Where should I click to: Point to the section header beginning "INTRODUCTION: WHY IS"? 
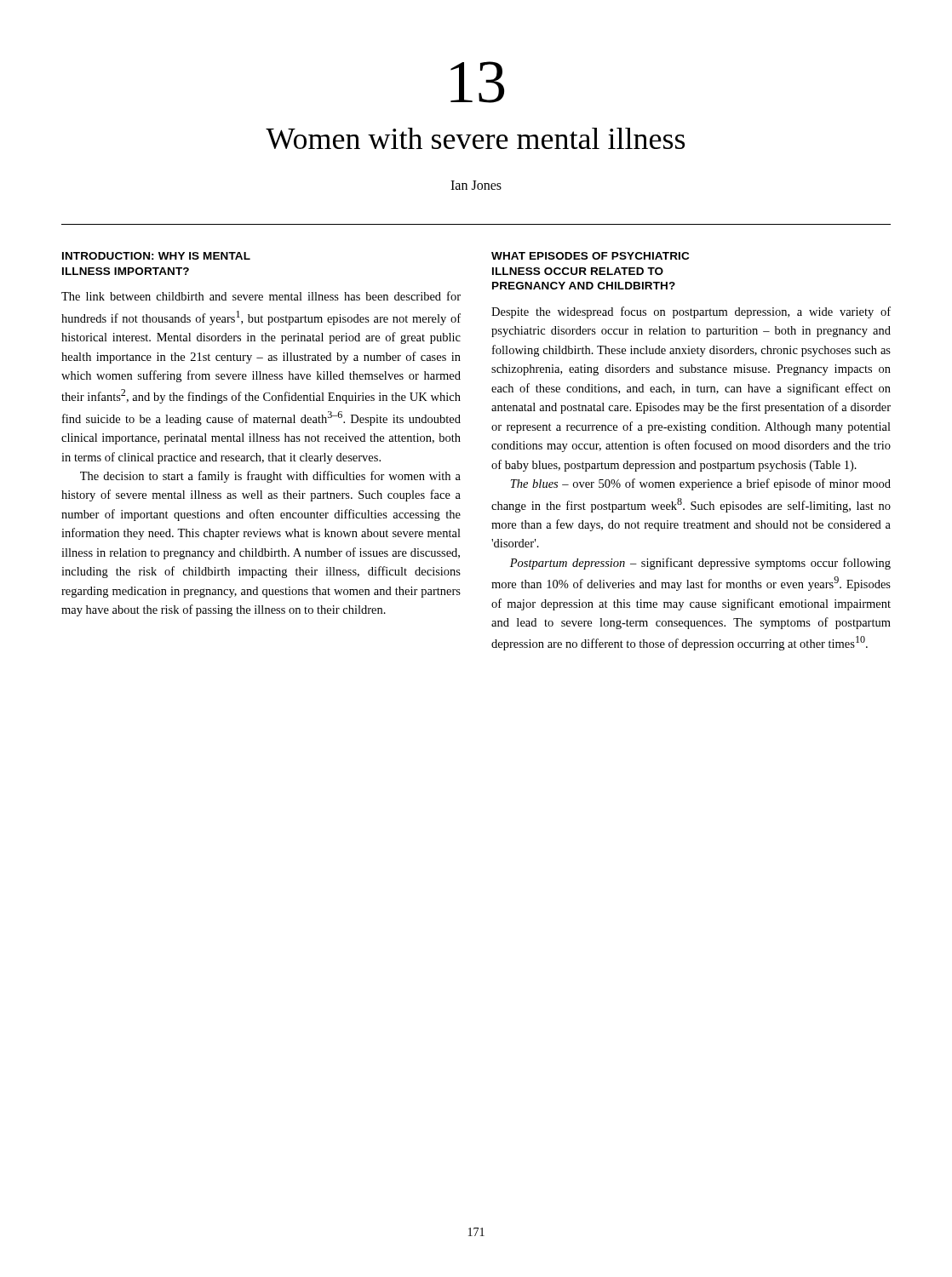[156, 264]
